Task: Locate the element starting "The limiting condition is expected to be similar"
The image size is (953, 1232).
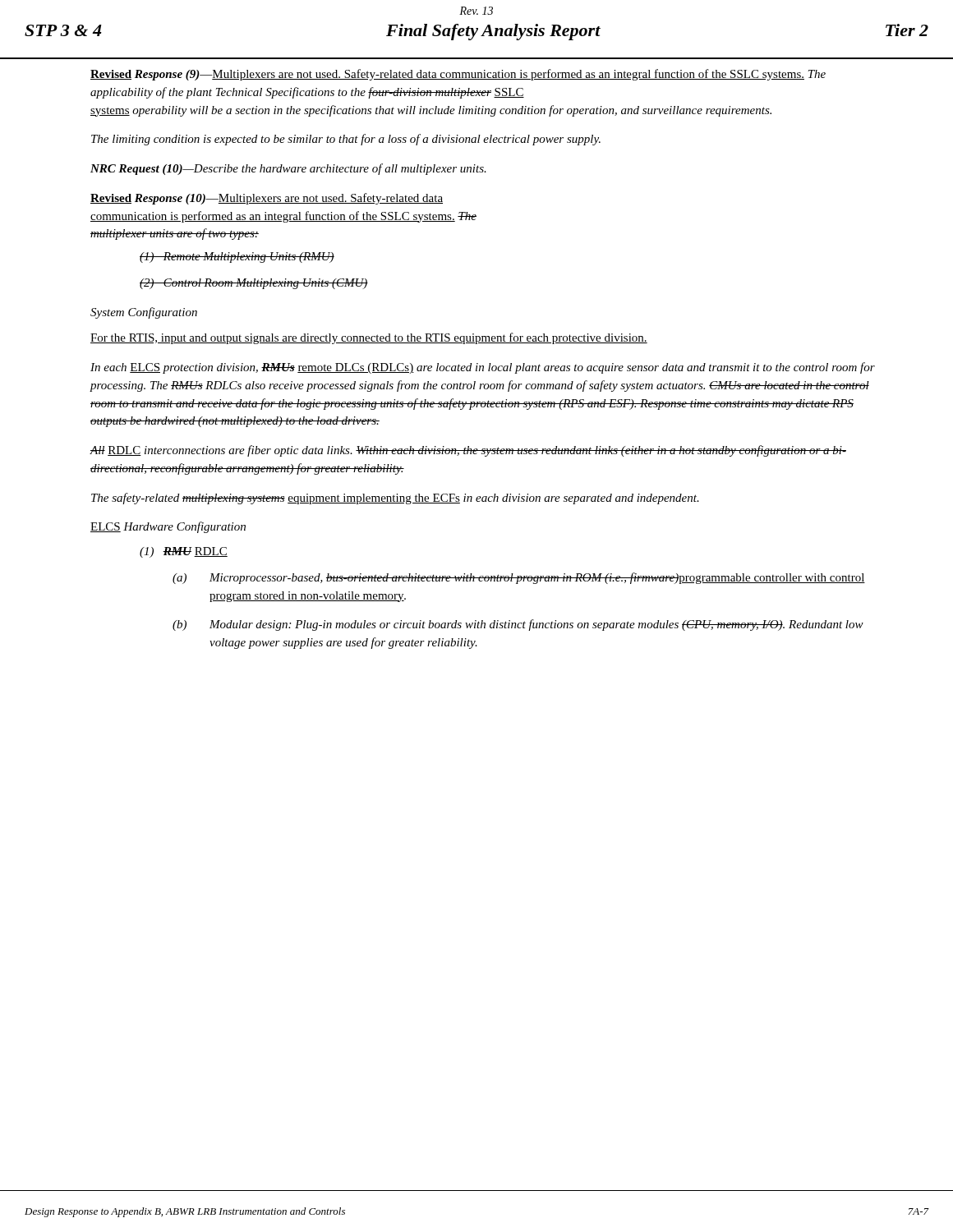Action: click(x=346, y=139)
